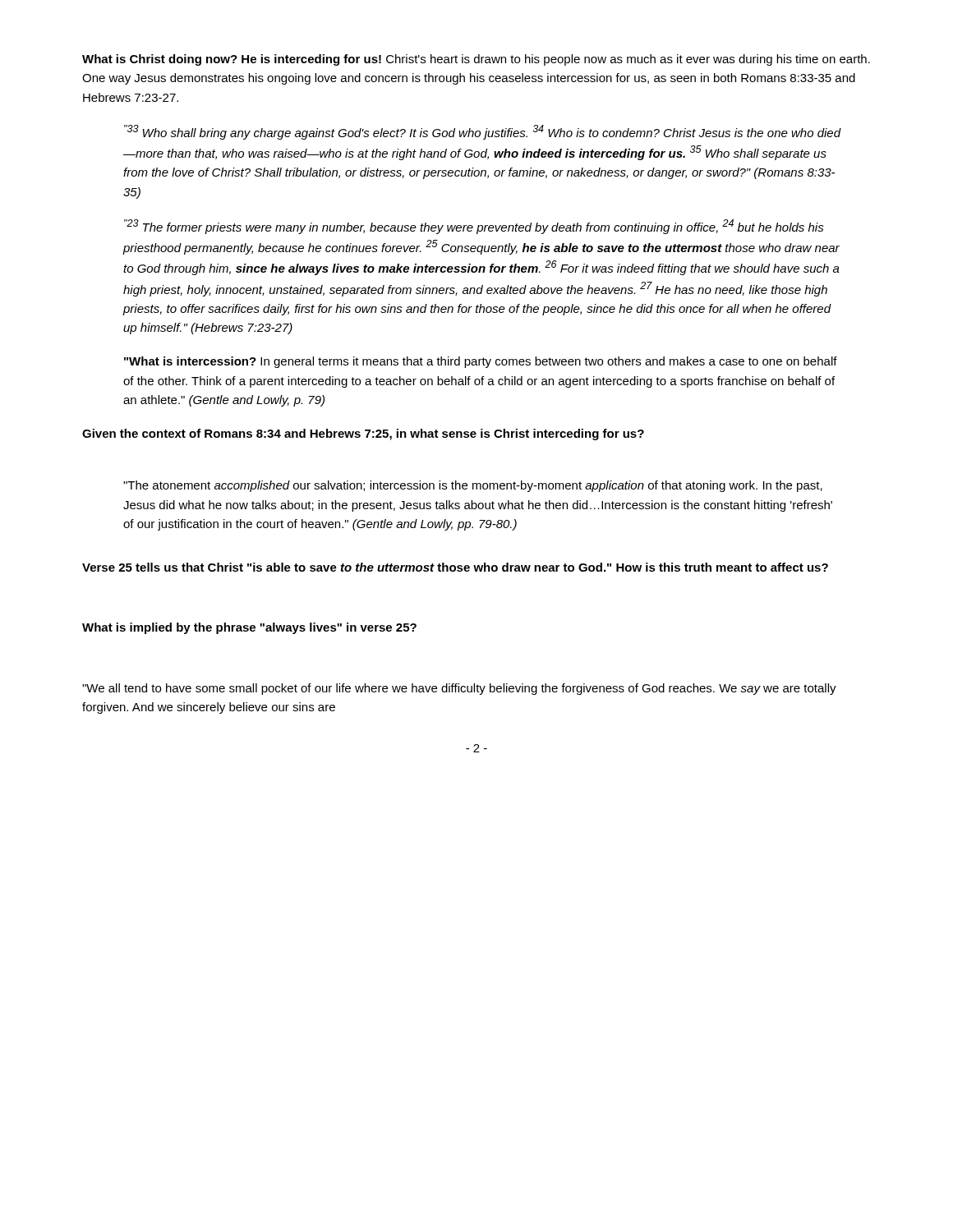The image size is (953, 1232).
Task: Where is the passage that starts "What is Christ doing now?"?
Action: point(476,78)
